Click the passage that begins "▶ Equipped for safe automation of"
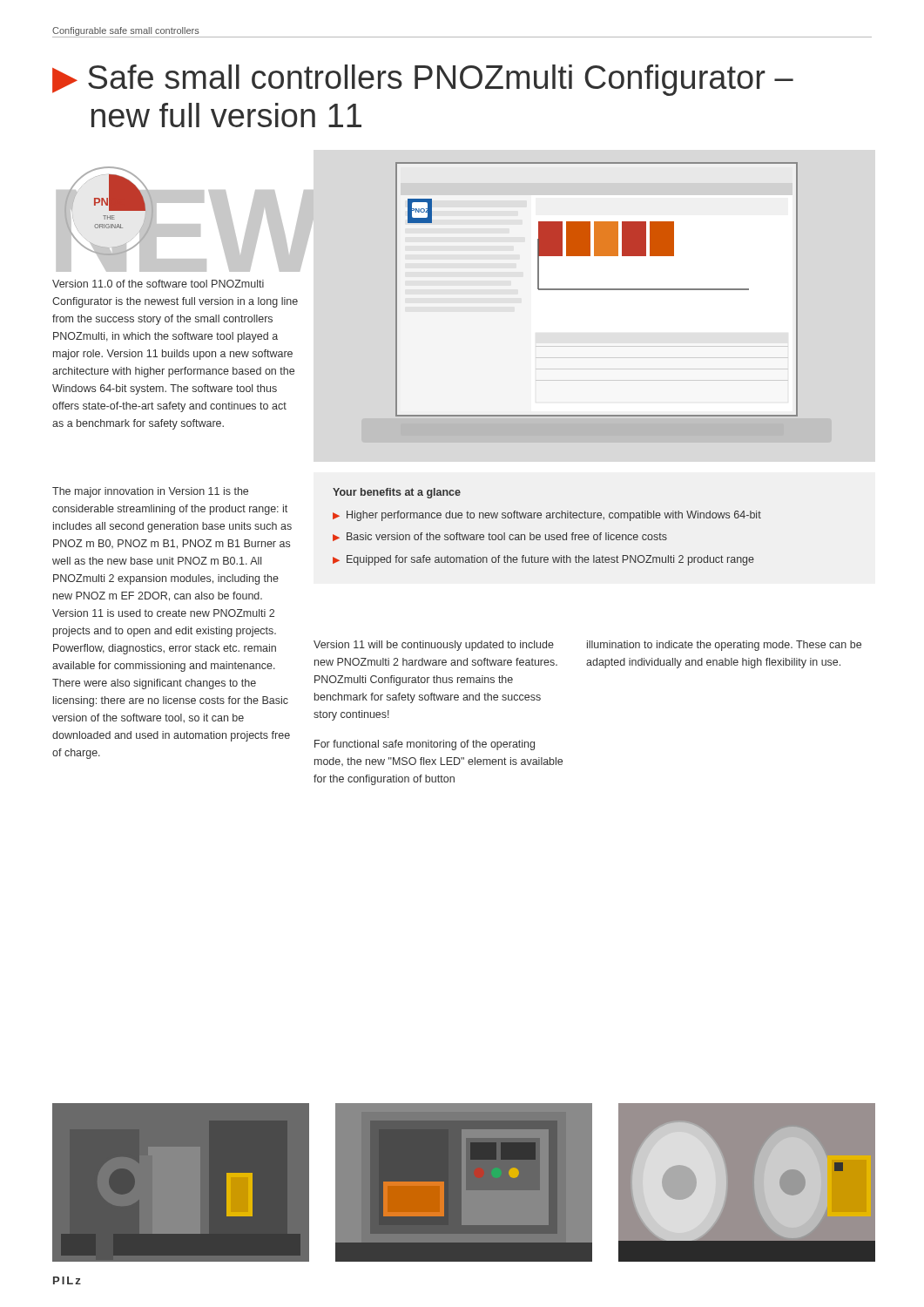924x1307 pixels. coord(543,560)
